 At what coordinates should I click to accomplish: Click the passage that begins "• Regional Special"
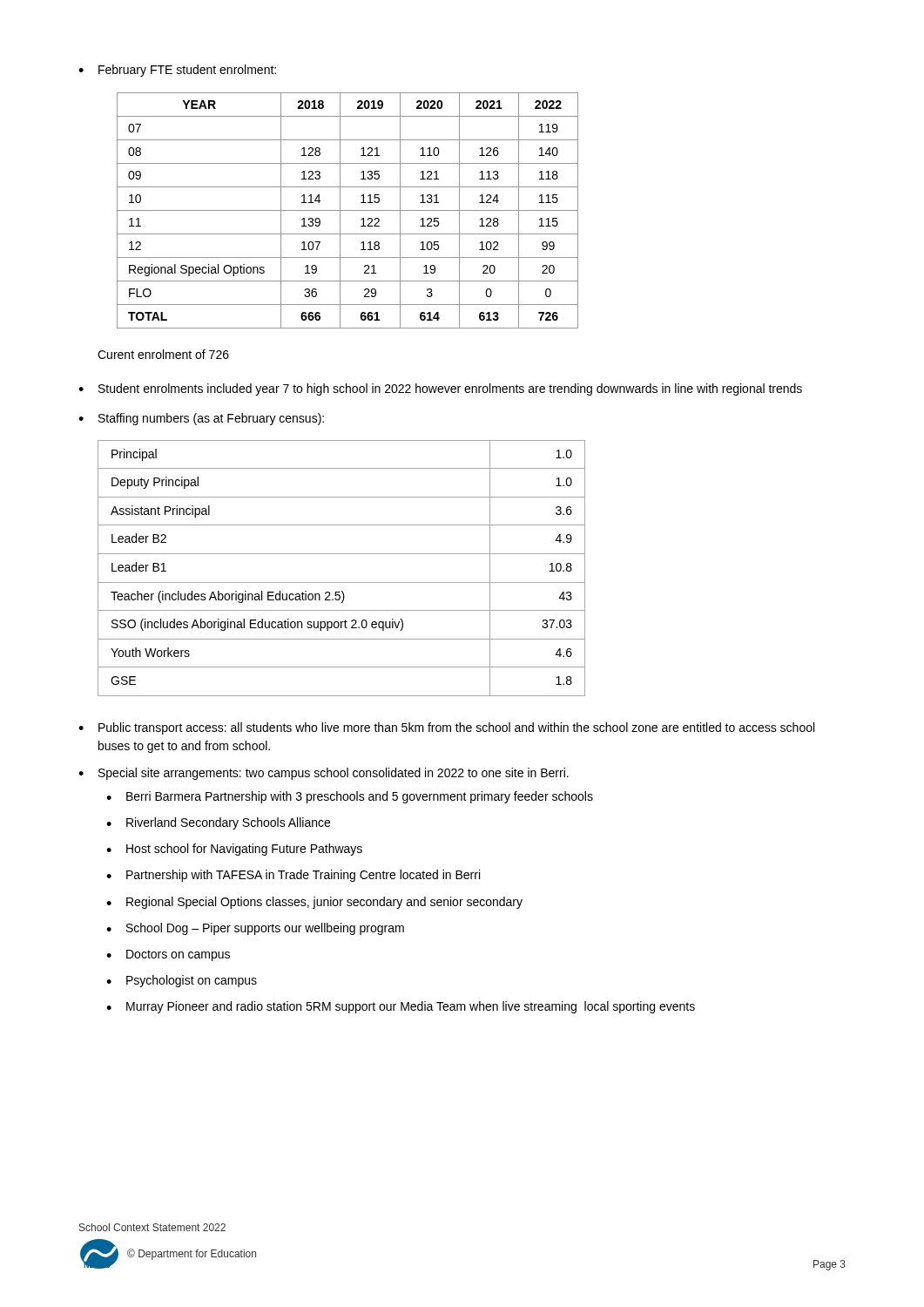tap(476, 904)
